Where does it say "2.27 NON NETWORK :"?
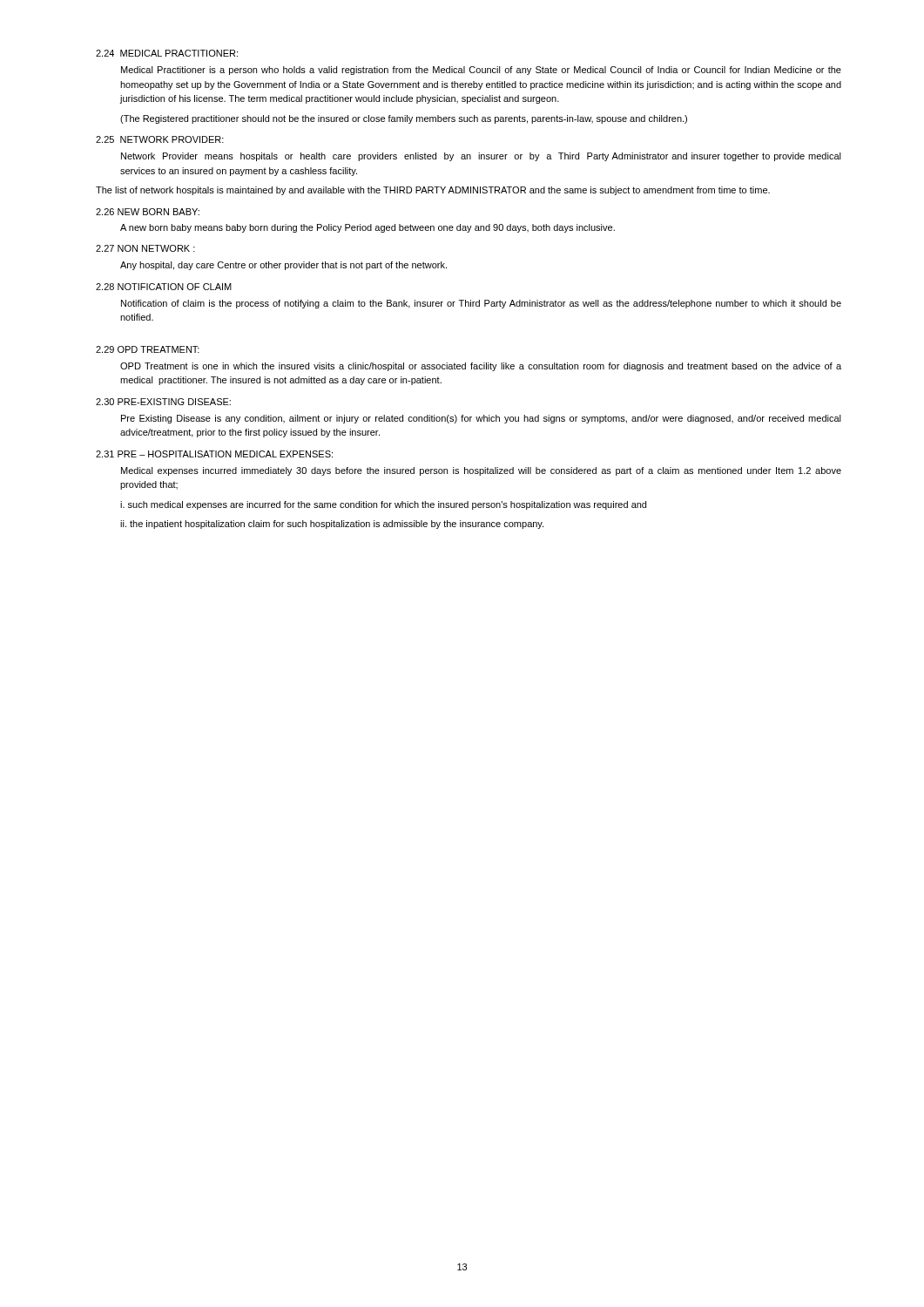Screen dimensions: 1307x924 (146, 248)
